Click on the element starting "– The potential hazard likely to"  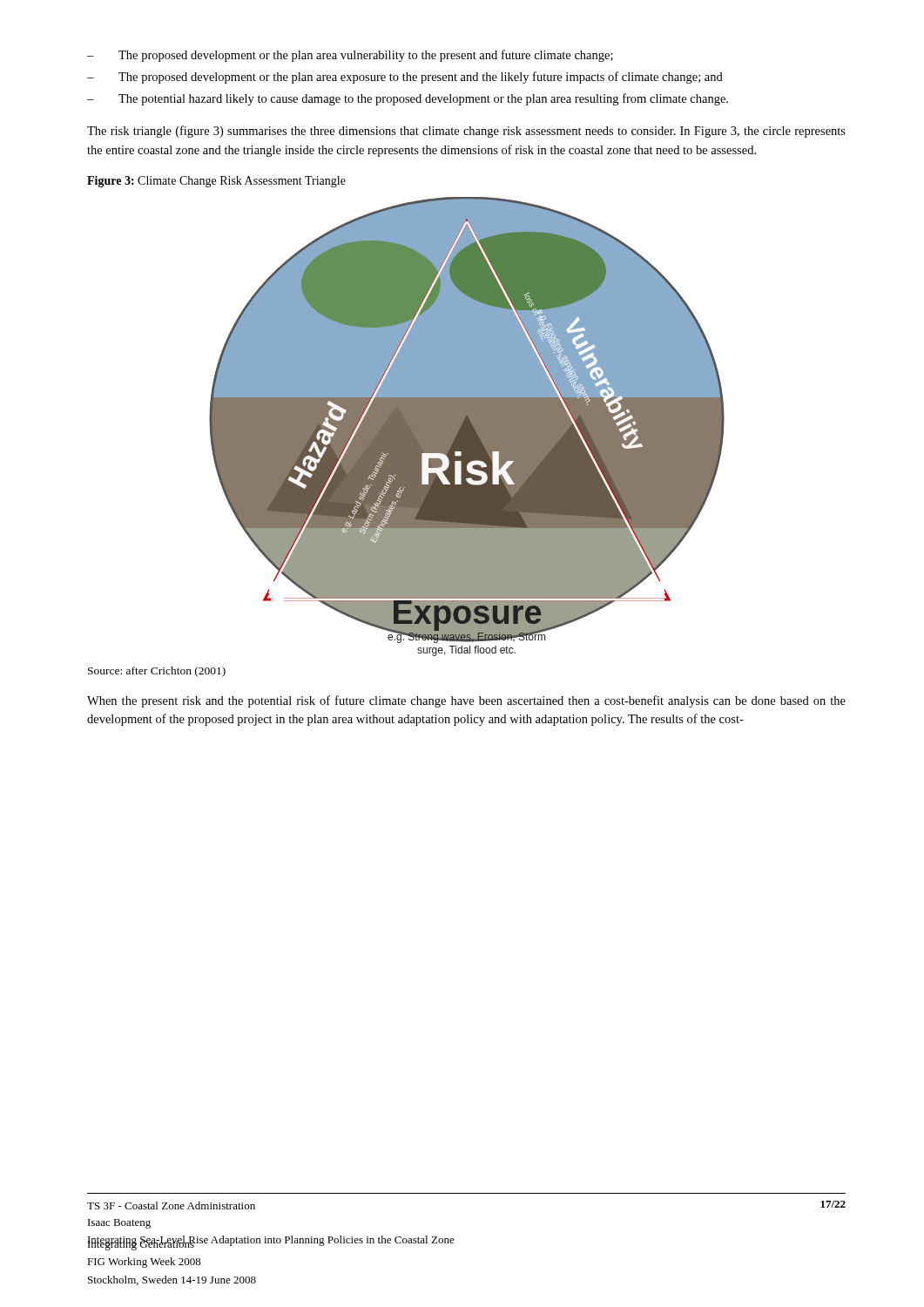point(466,99)
